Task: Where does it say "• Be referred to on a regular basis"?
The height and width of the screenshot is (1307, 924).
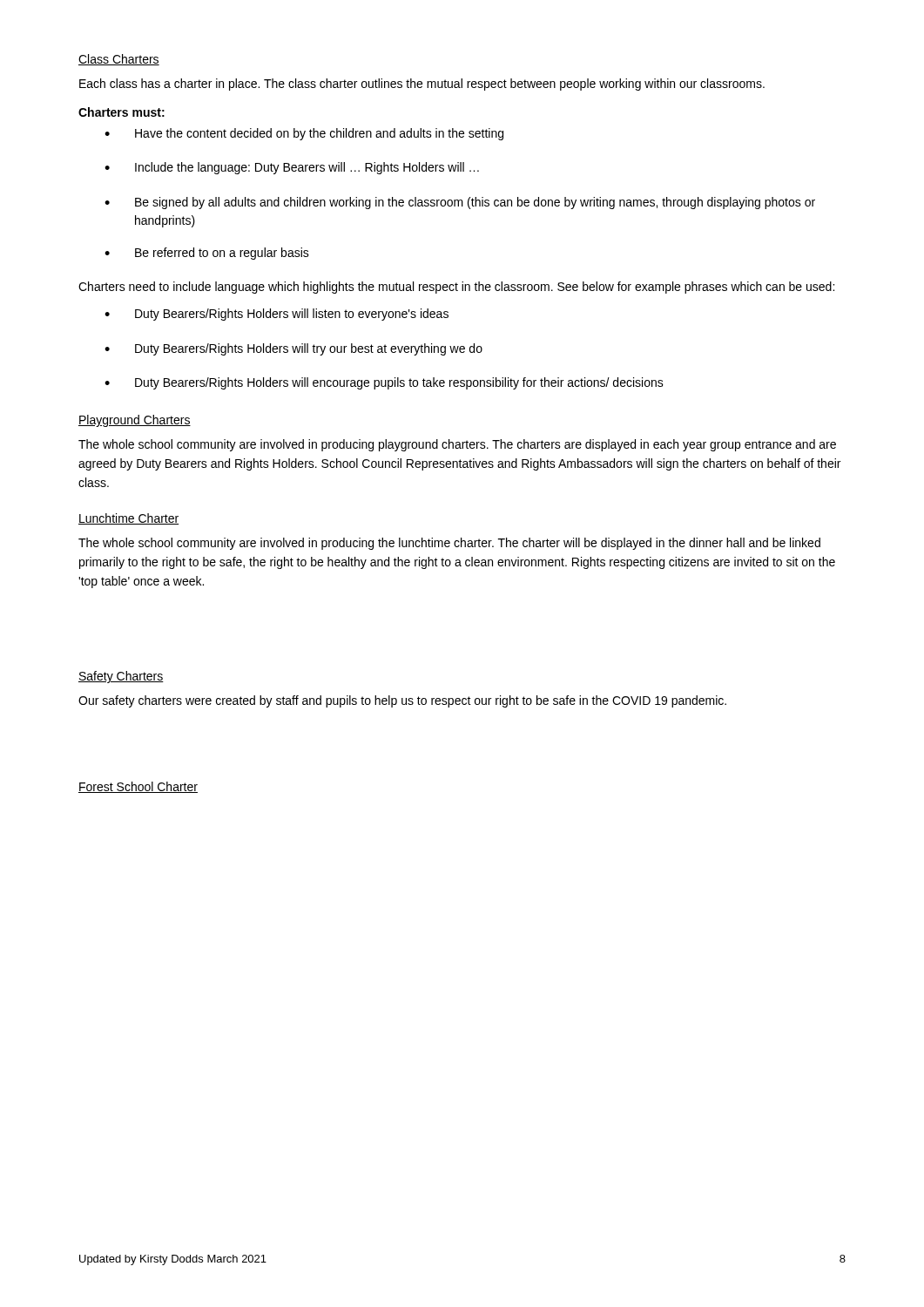Action: click(x=207, y=254)
